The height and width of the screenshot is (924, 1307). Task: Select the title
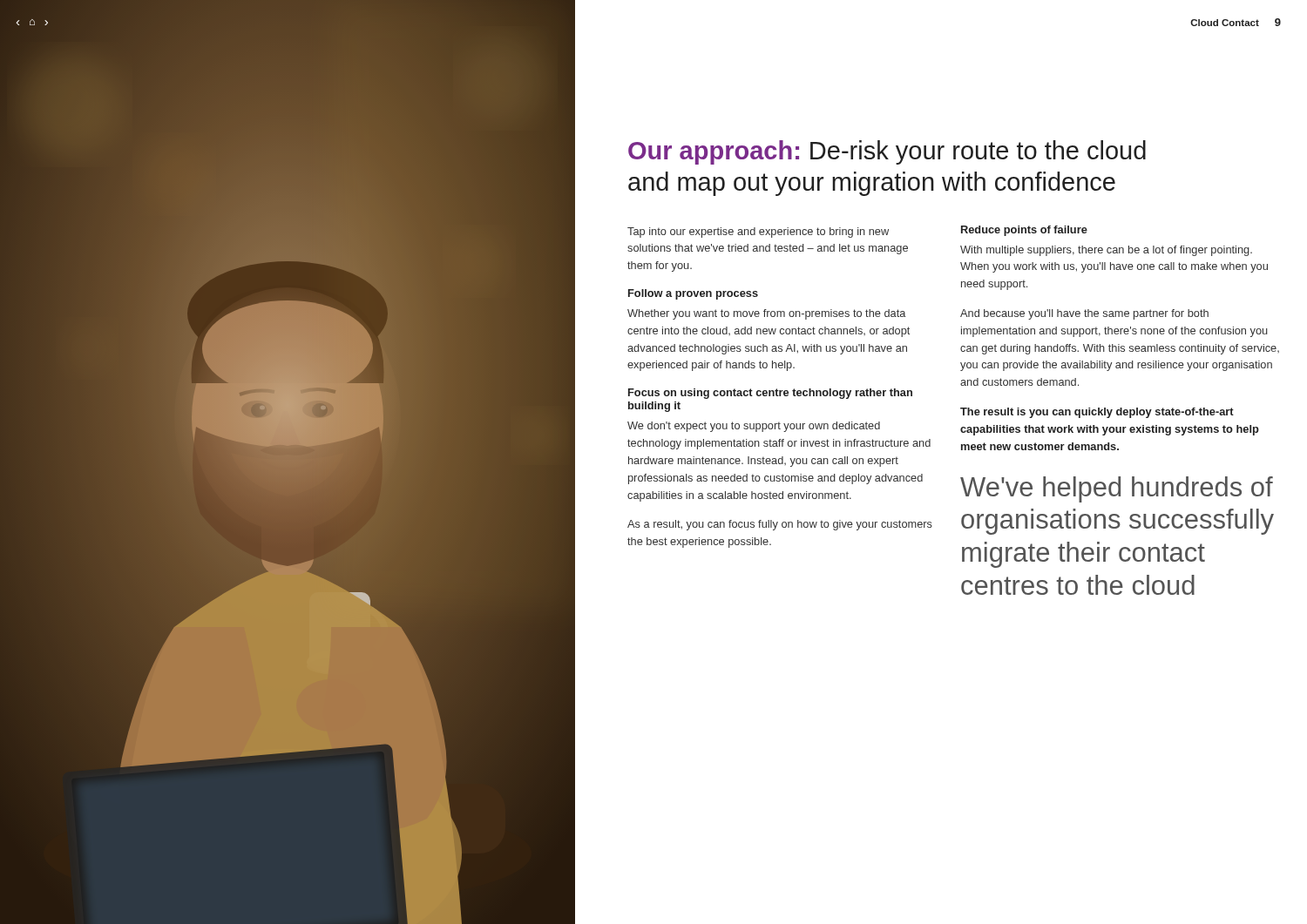[x=887, y=166]
